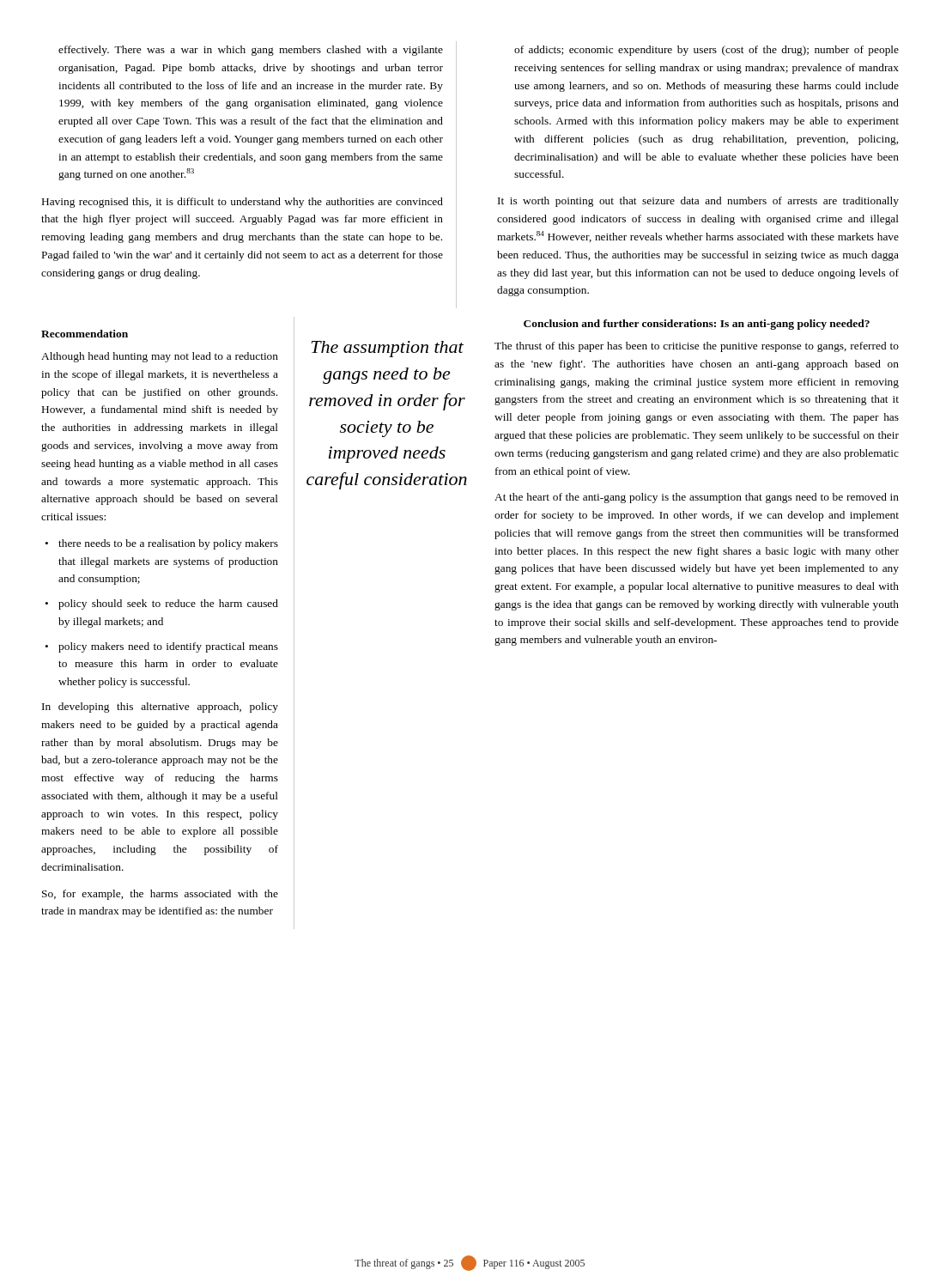940x1288 pixels.
Task: Select the text starting "In developing this alternative approach,"
Action: pyautogui.click(x=160, y=786)
